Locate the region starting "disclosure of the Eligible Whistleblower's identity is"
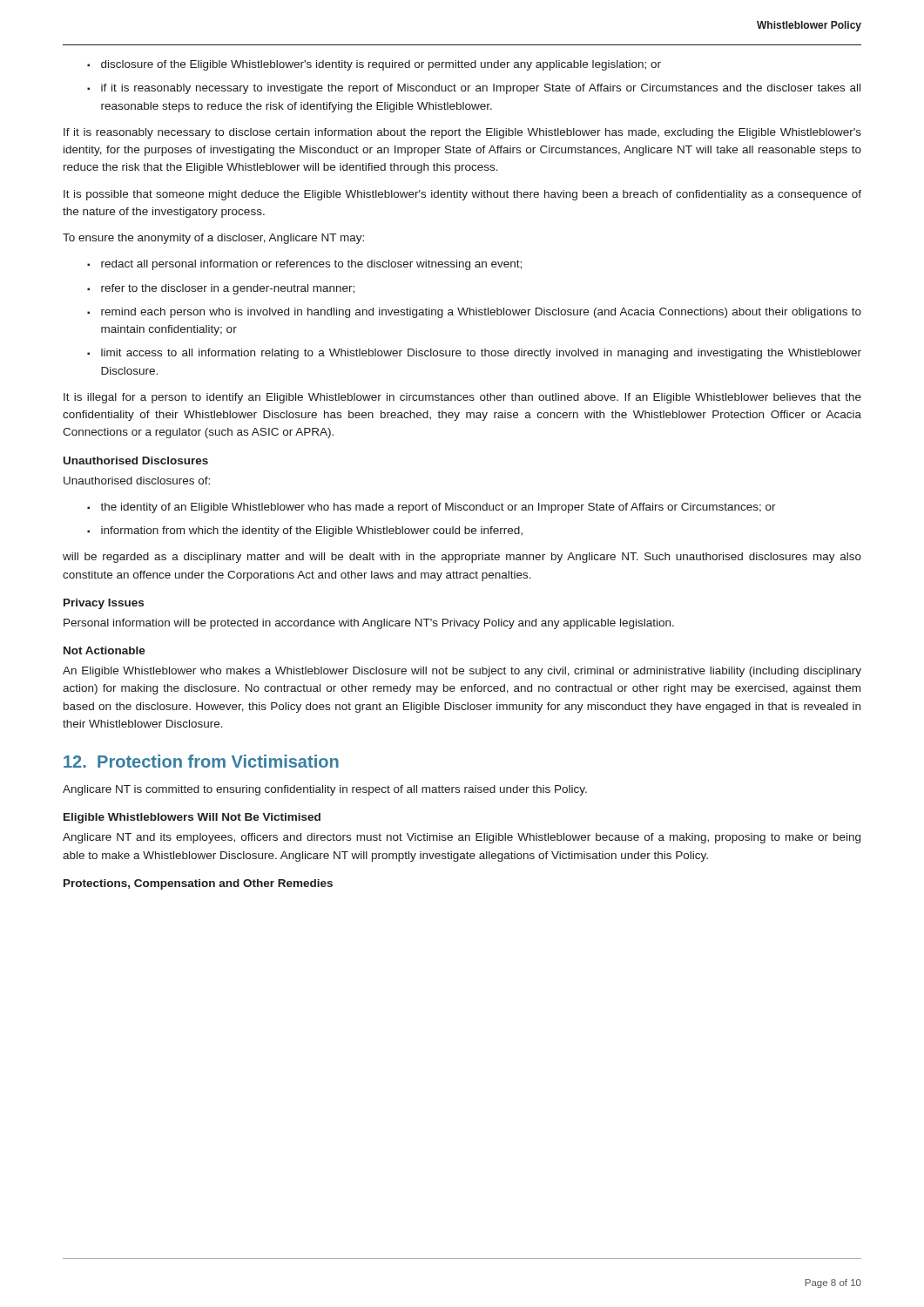 [x=481, y=65]
